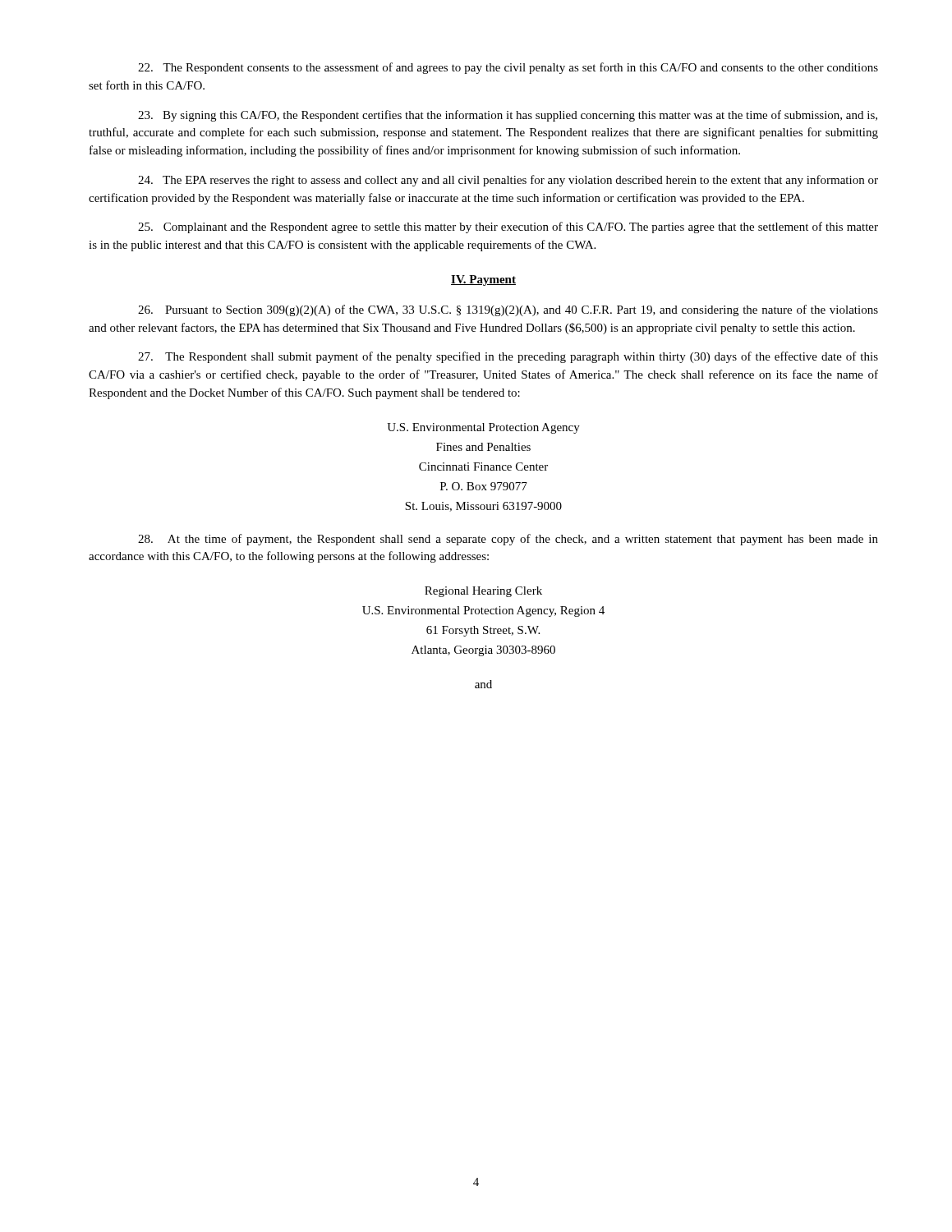Screen dimensions: 1232x952
Task: Point to the passage starting "IV. Payment"
Action: [483, 279]
